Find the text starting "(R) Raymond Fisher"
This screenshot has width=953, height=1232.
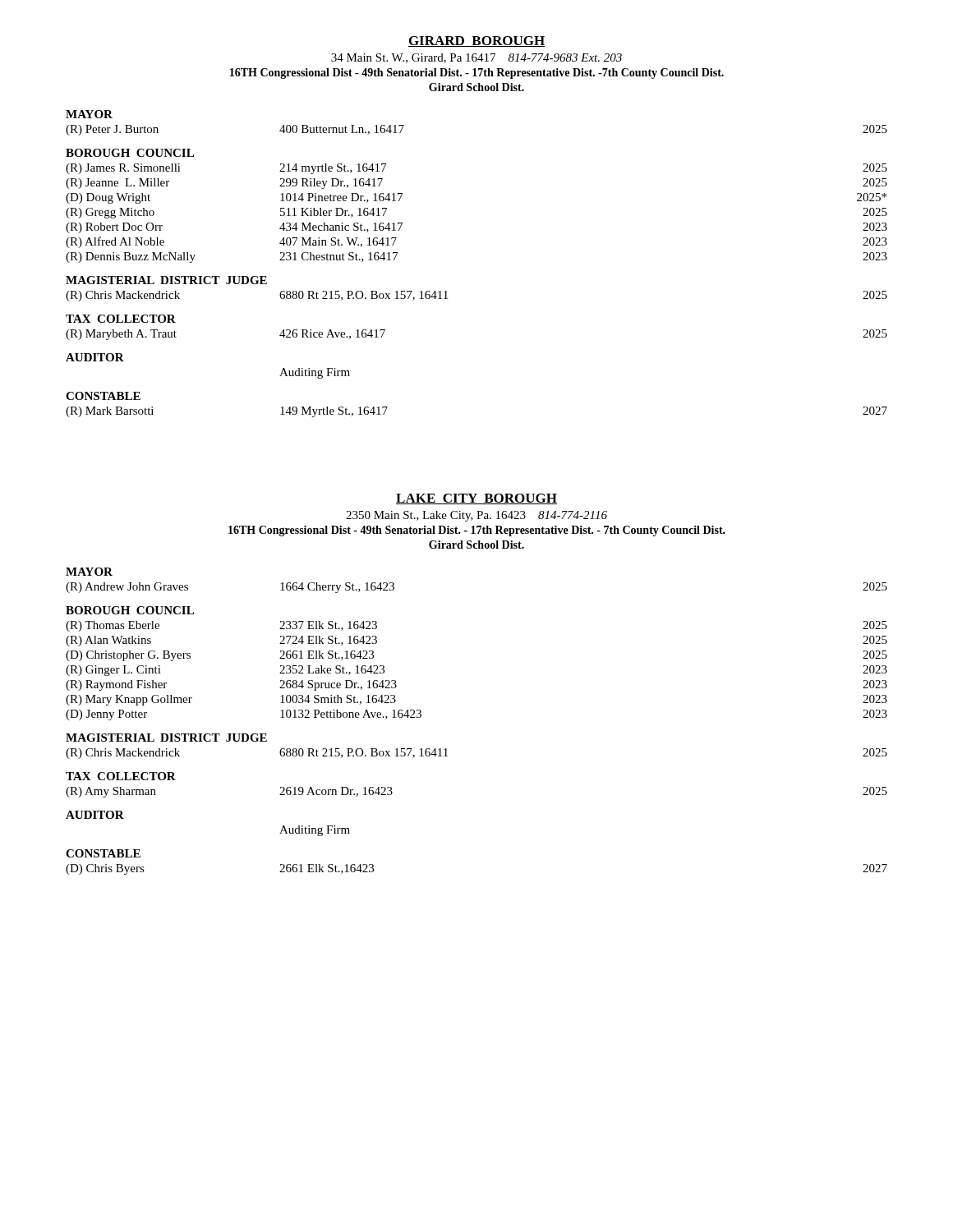[x=120, y=685]
